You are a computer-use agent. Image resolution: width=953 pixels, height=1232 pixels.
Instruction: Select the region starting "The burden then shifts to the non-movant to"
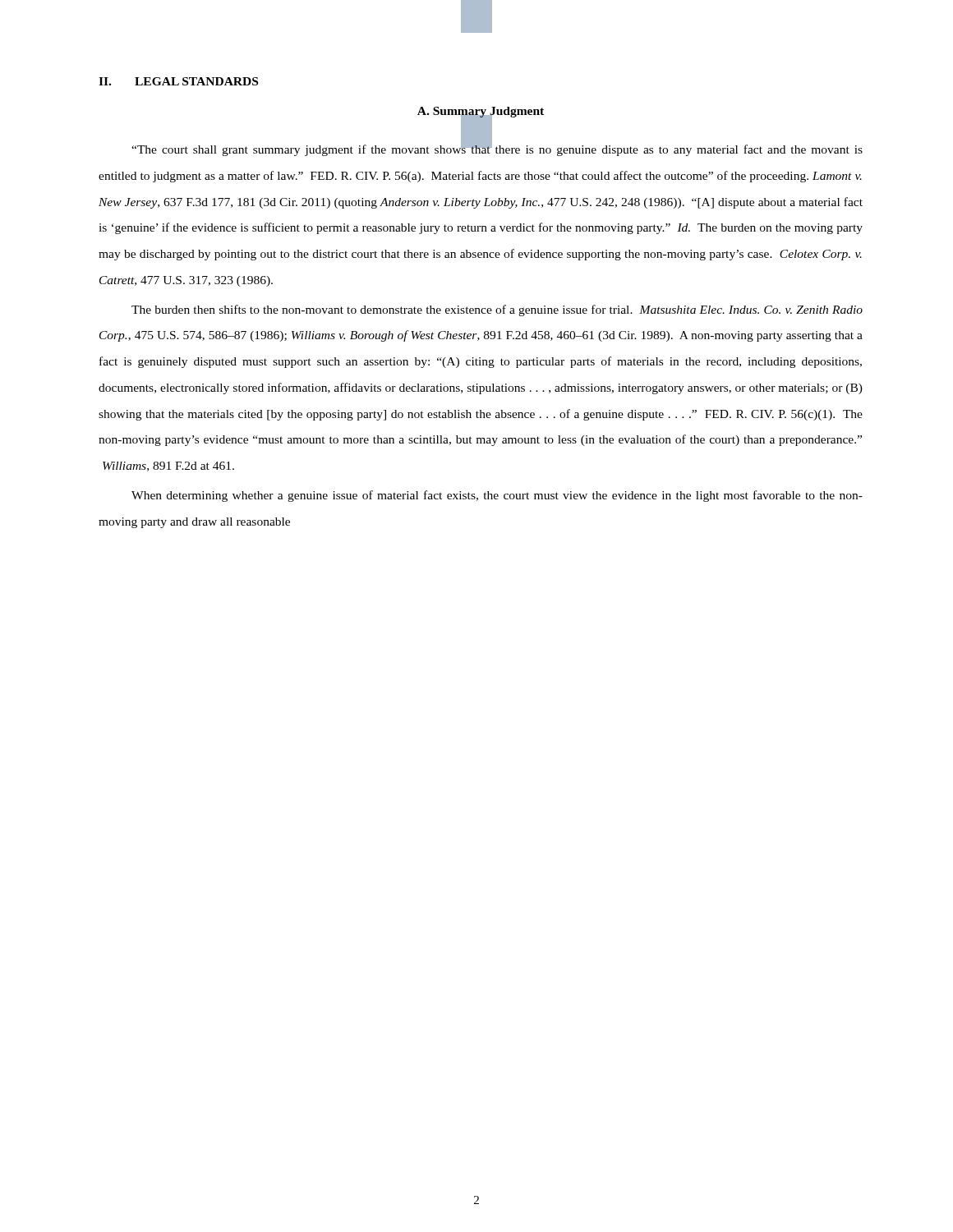tap(481, 387)
